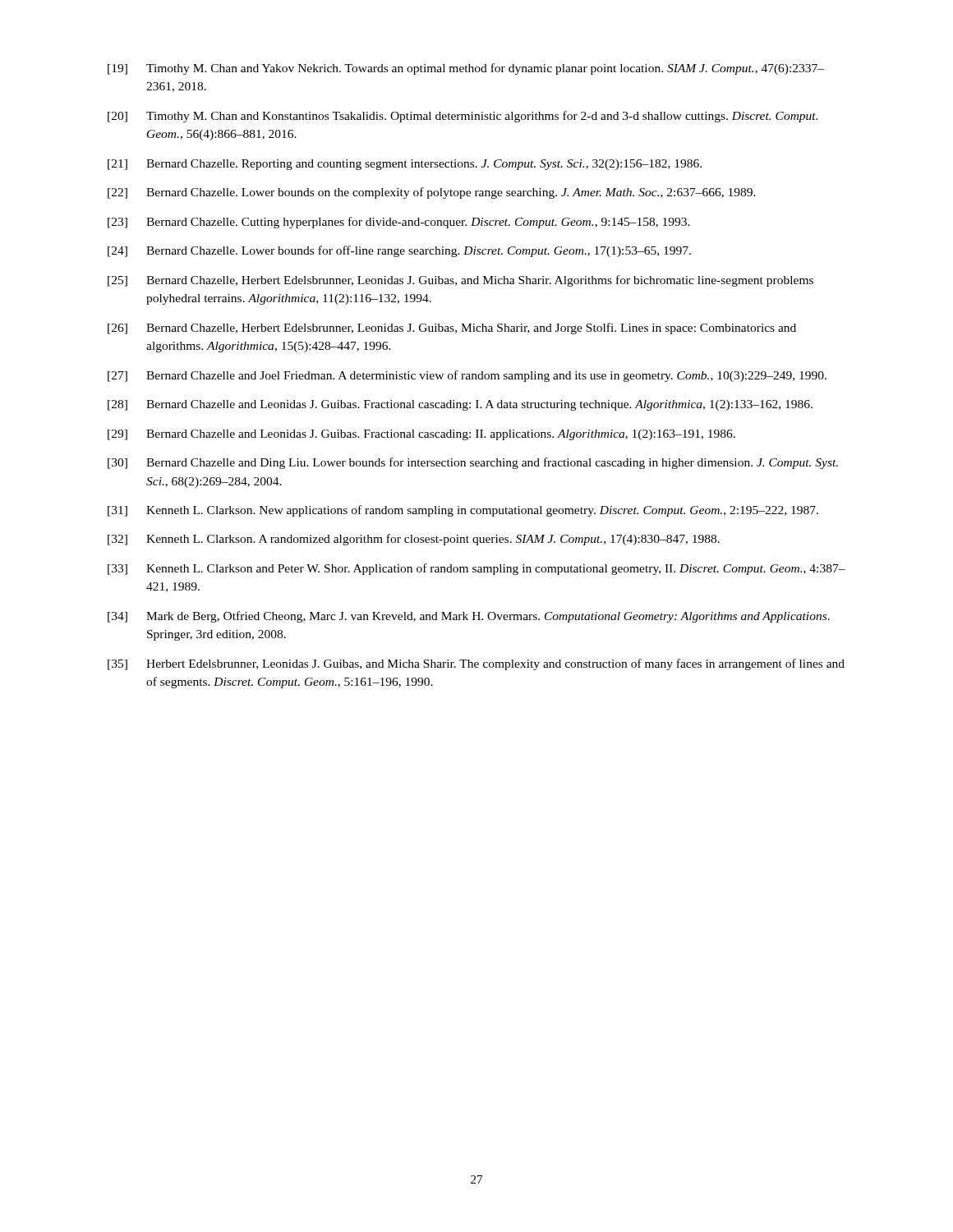Select the list item containing "[31] Kenneth L. Clarkson. New applications"
Image resolution: width=953 pixels, height=1232 pixels.
(476, 510)
